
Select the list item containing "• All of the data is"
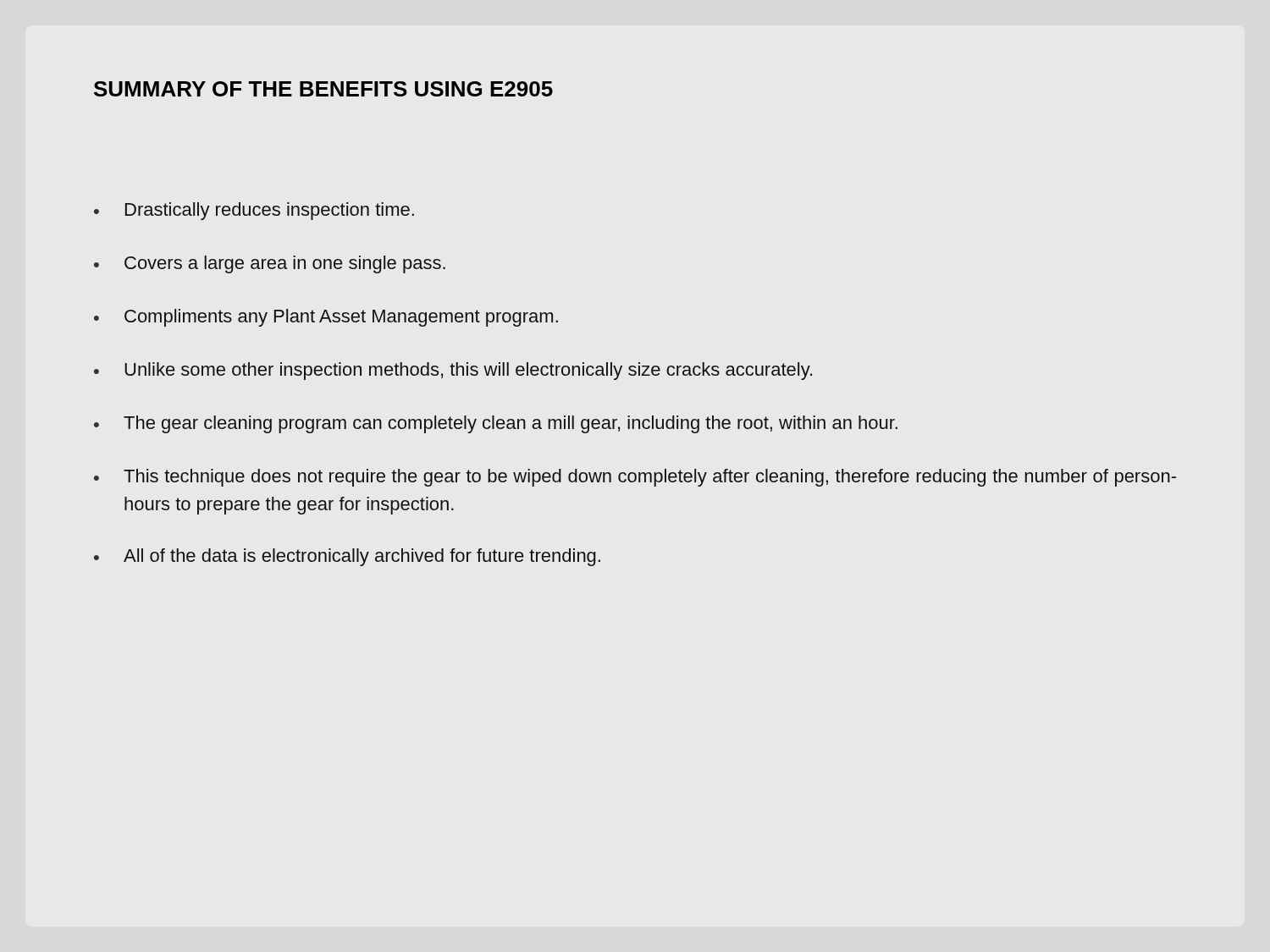(347, 557)
